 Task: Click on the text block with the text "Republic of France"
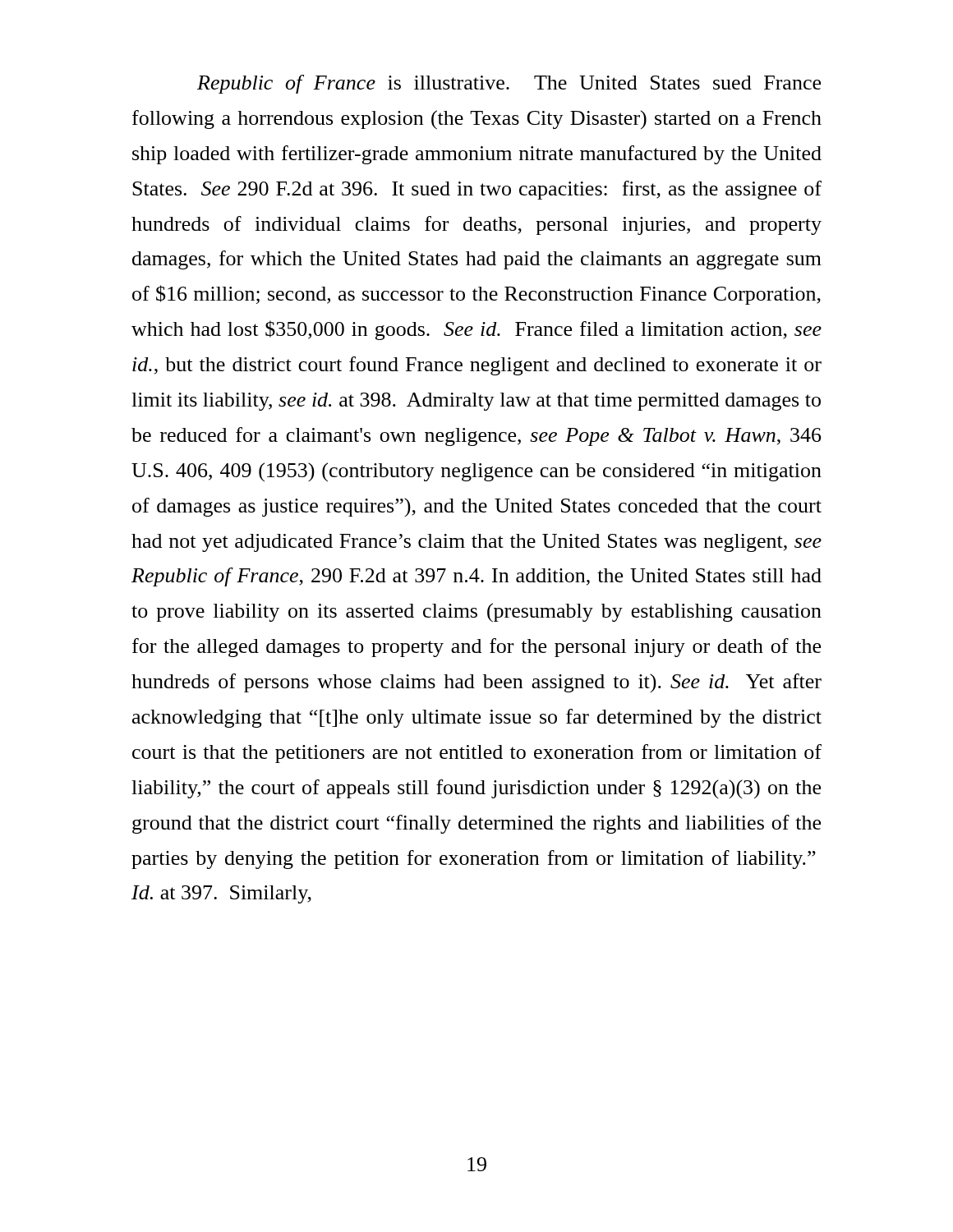[x=476, y=488]
